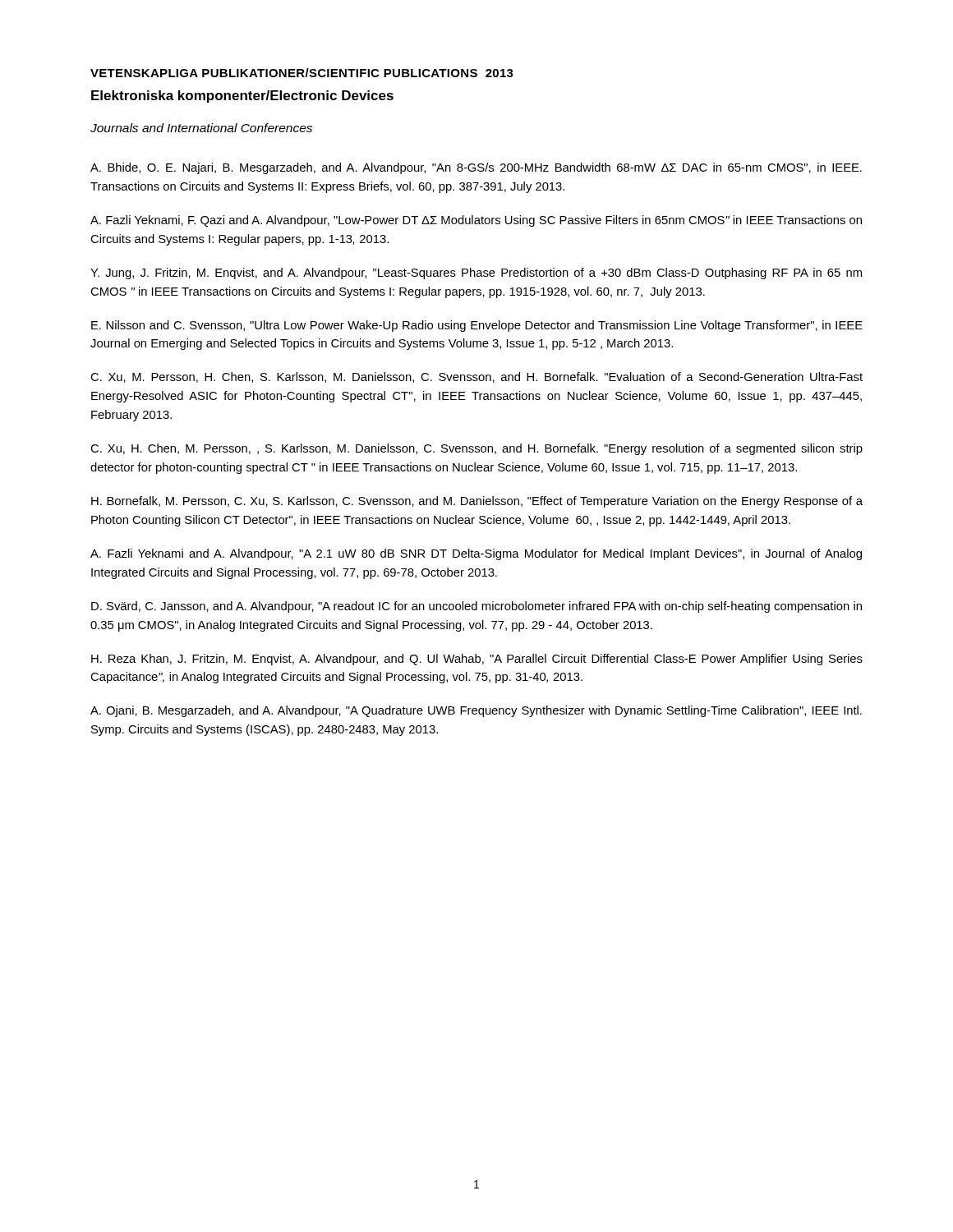Point to the block starting "A. Ojani, B. Mesgarzadeh,"

[476, 720]
